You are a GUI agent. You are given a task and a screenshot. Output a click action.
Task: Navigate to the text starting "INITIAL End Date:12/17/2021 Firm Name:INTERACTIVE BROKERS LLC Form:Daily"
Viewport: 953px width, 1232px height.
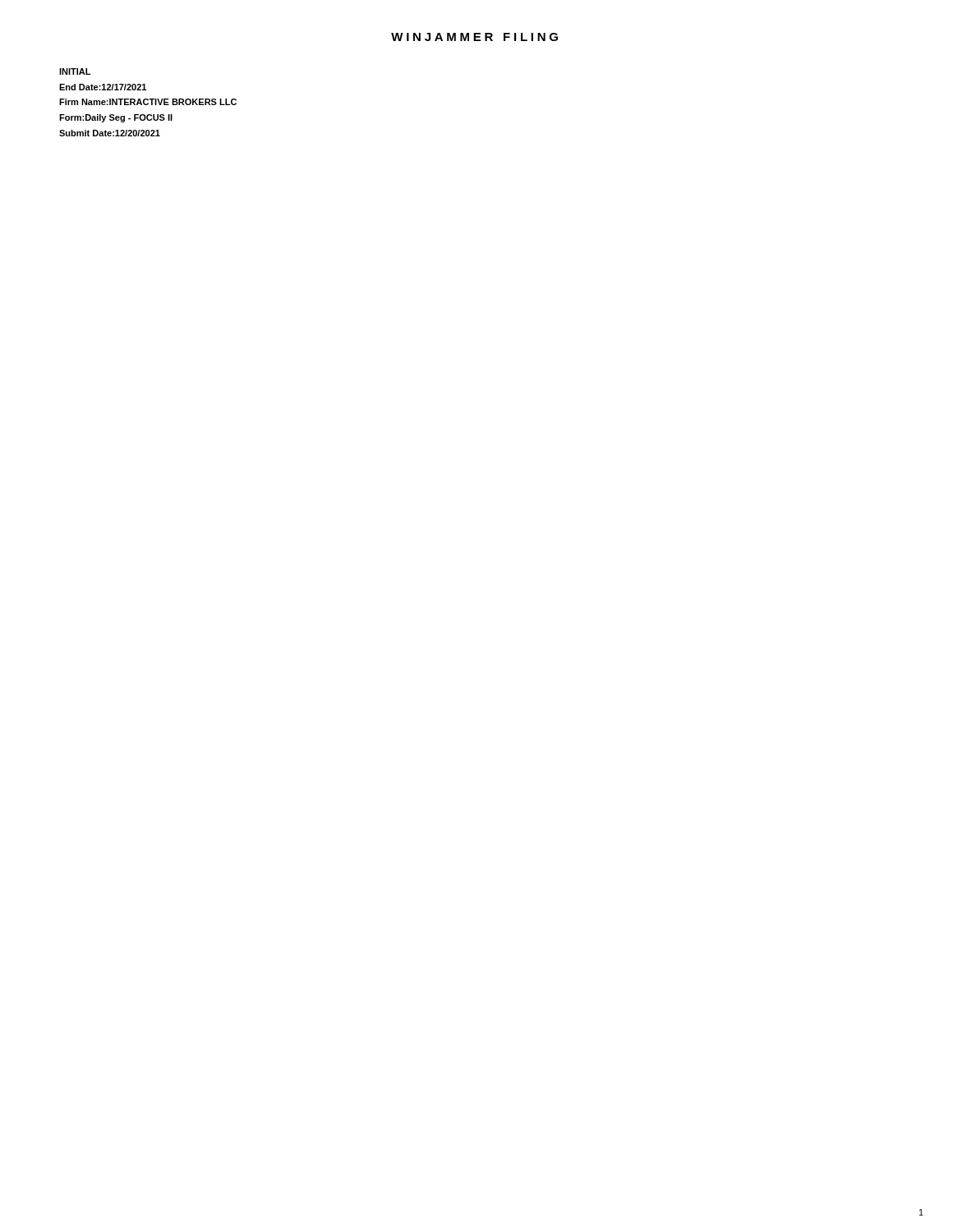click(148, 102)
